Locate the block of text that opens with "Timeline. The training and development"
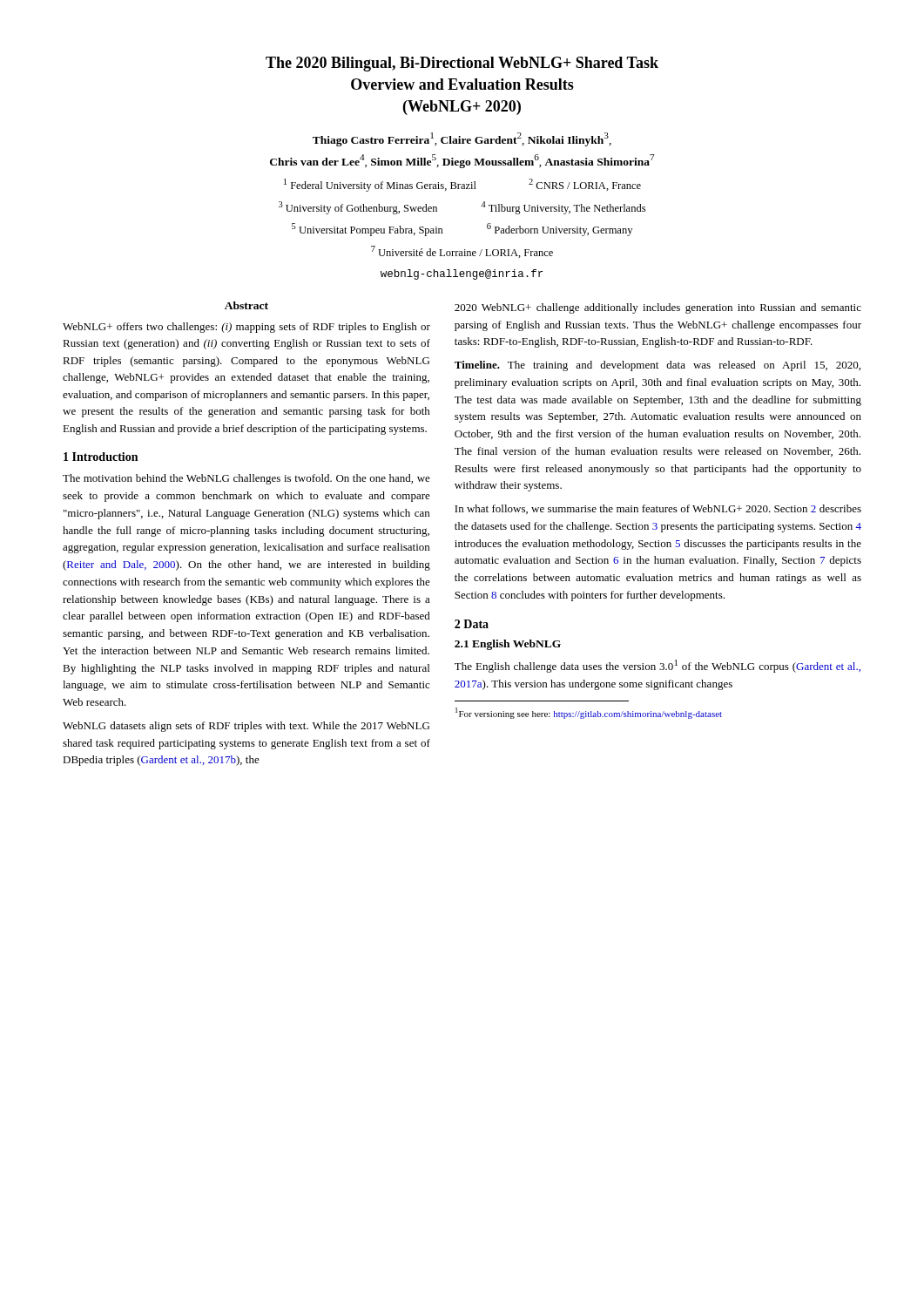Screen dimensions: 1307x924 point(658,425)
